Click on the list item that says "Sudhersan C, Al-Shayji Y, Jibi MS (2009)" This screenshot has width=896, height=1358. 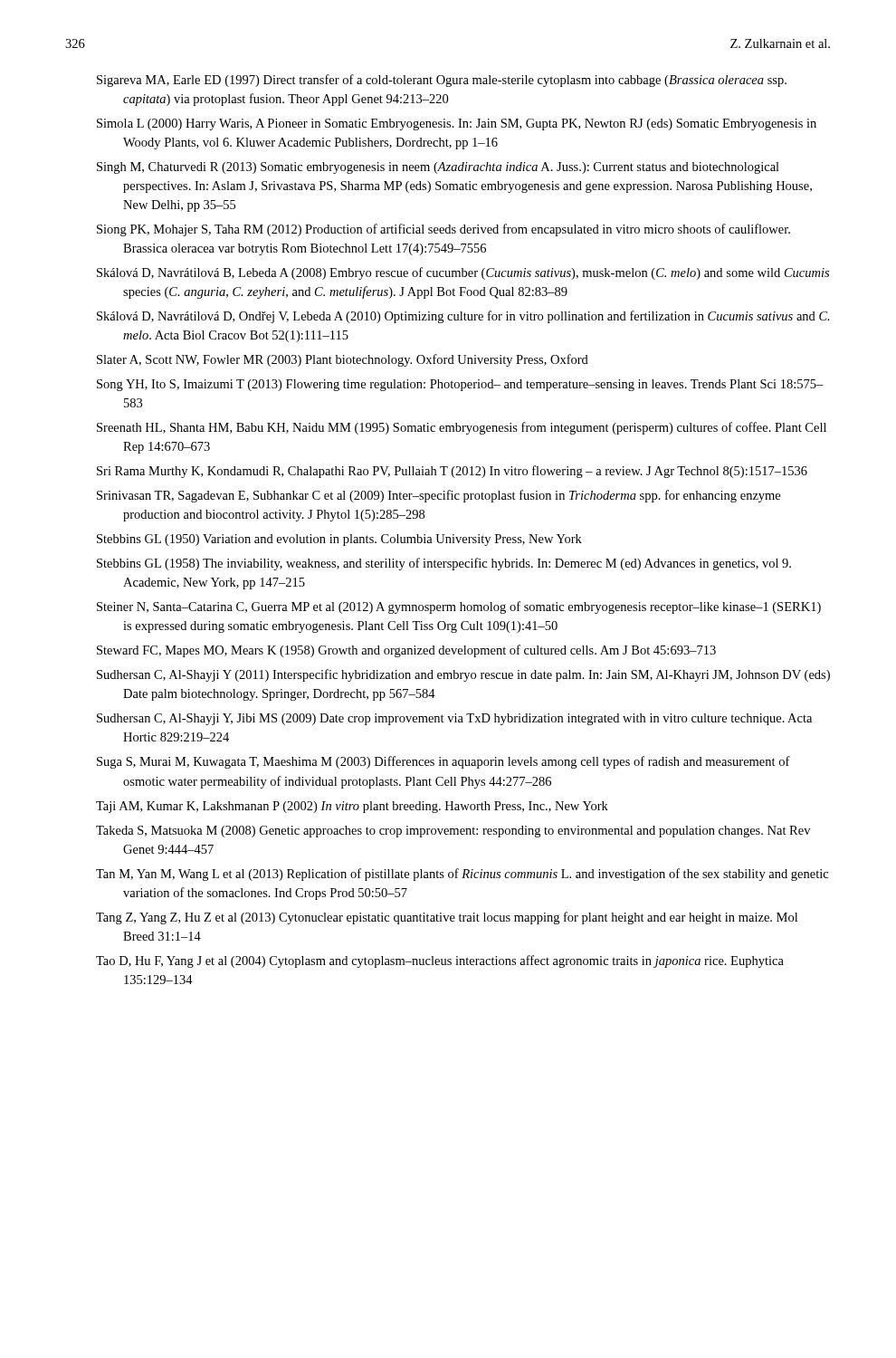click(x=454, y=728)
